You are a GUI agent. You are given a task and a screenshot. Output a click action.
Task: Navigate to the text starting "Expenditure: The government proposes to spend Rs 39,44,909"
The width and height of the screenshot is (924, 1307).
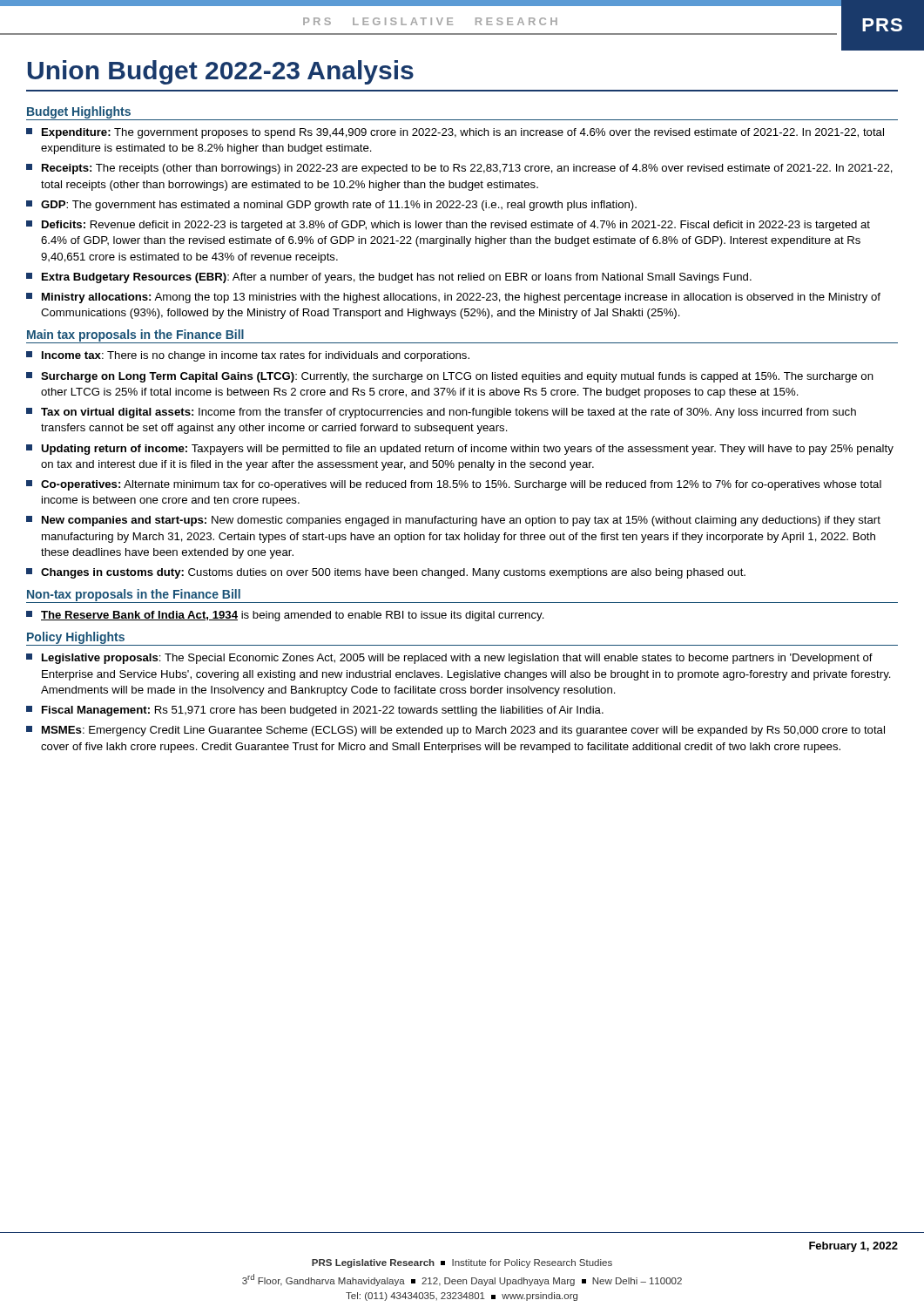click(462, 140)
